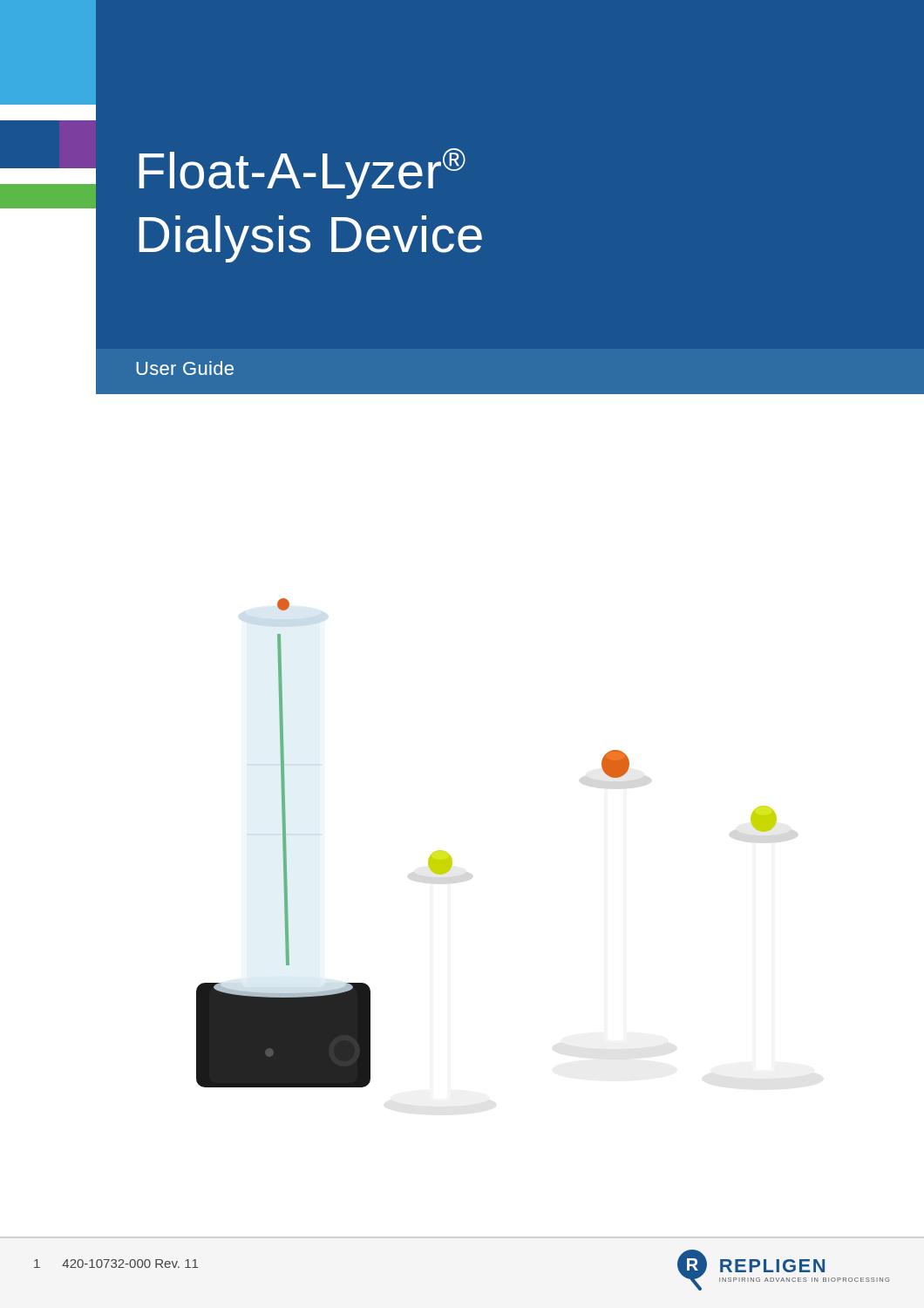Locate the text block starting "Float-A-Lyzer® Dialysis Device"
The height and width of the screenshot is (1308, 924).
click(310, 202)
